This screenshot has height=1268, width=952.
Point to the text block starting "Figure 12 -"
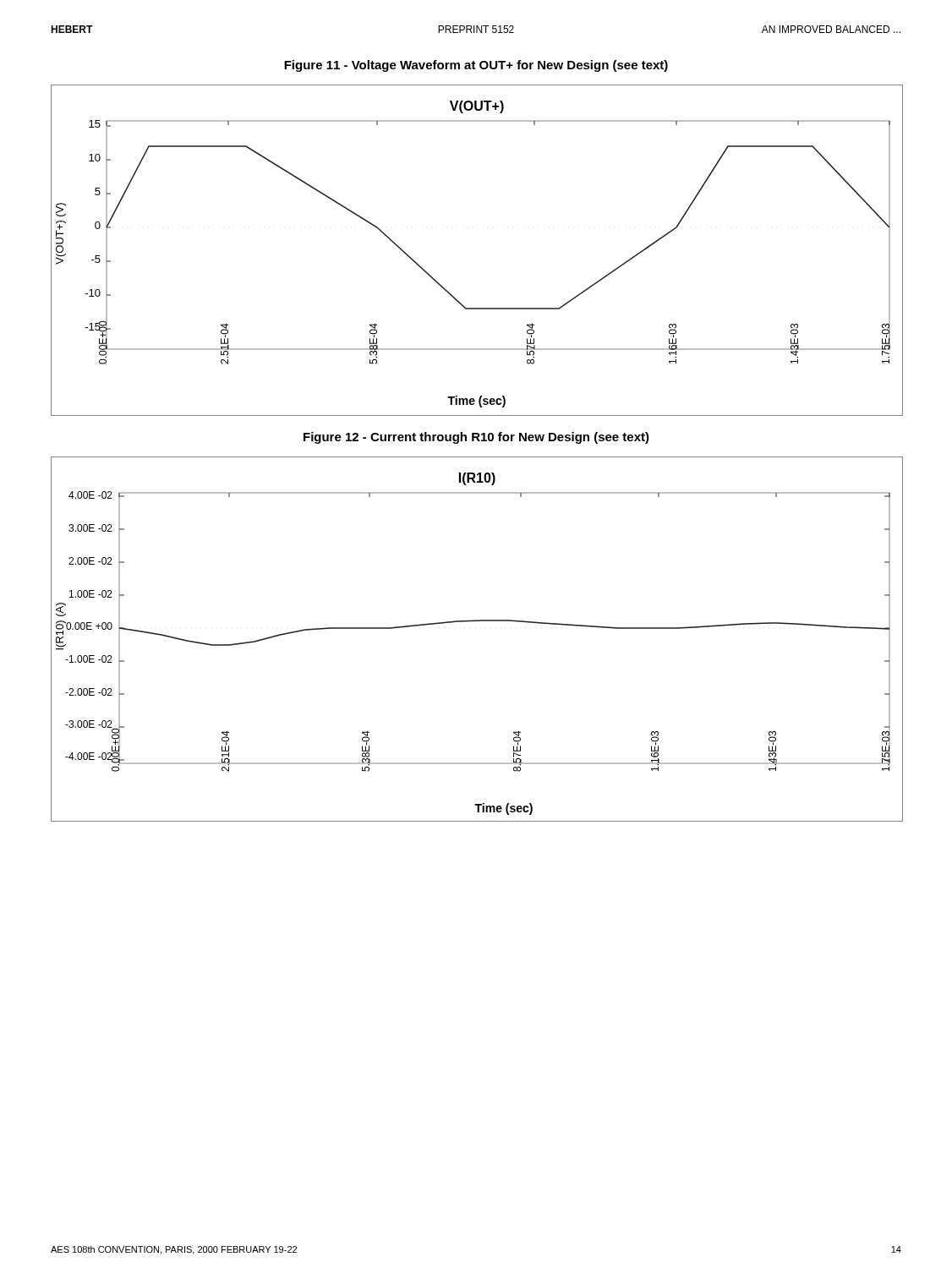click(x=476, y=437)
